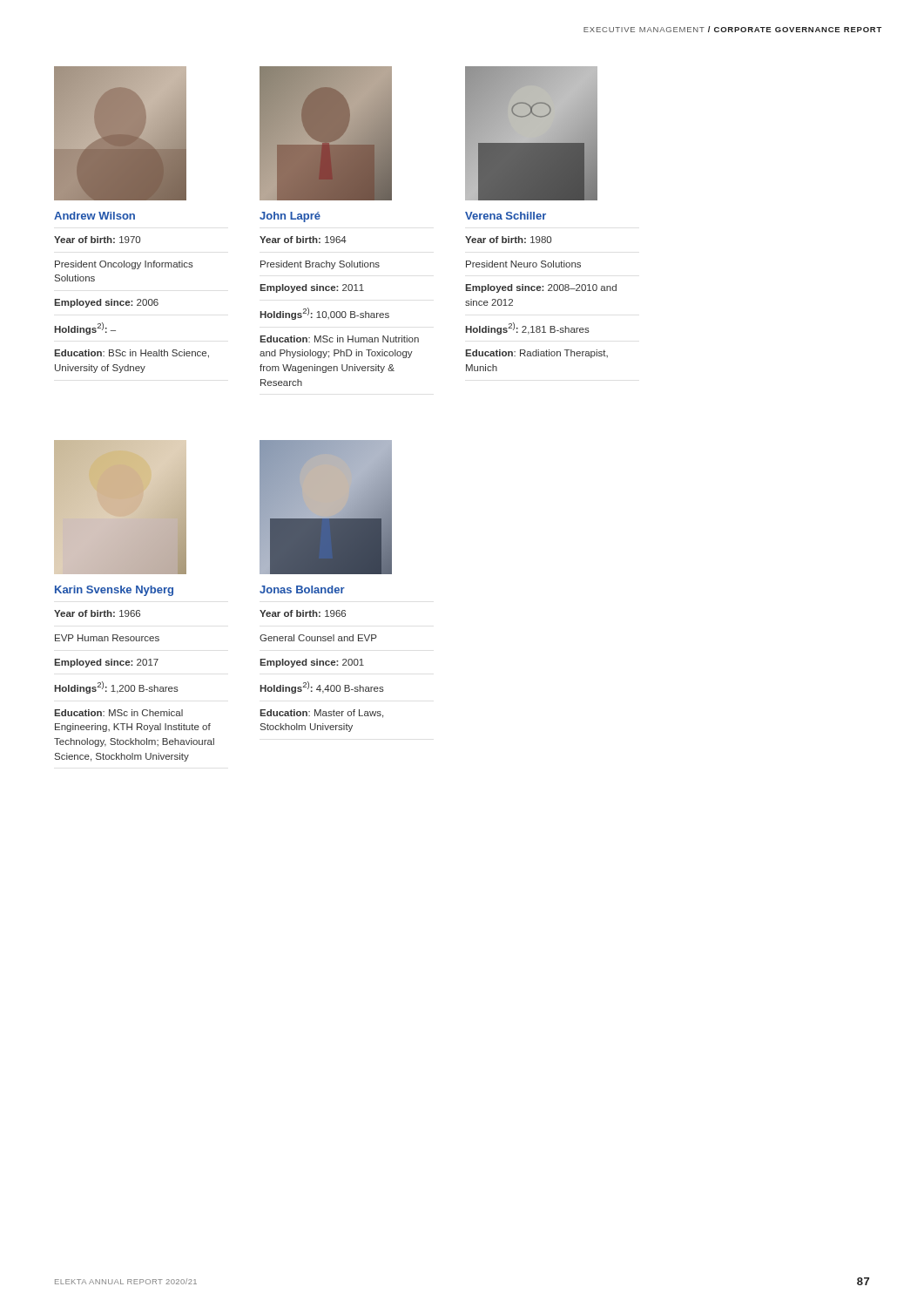Navigate to the block starting "Education: Radiation Therapist, Munich"
924x1307 pixels.
(537, 360)
